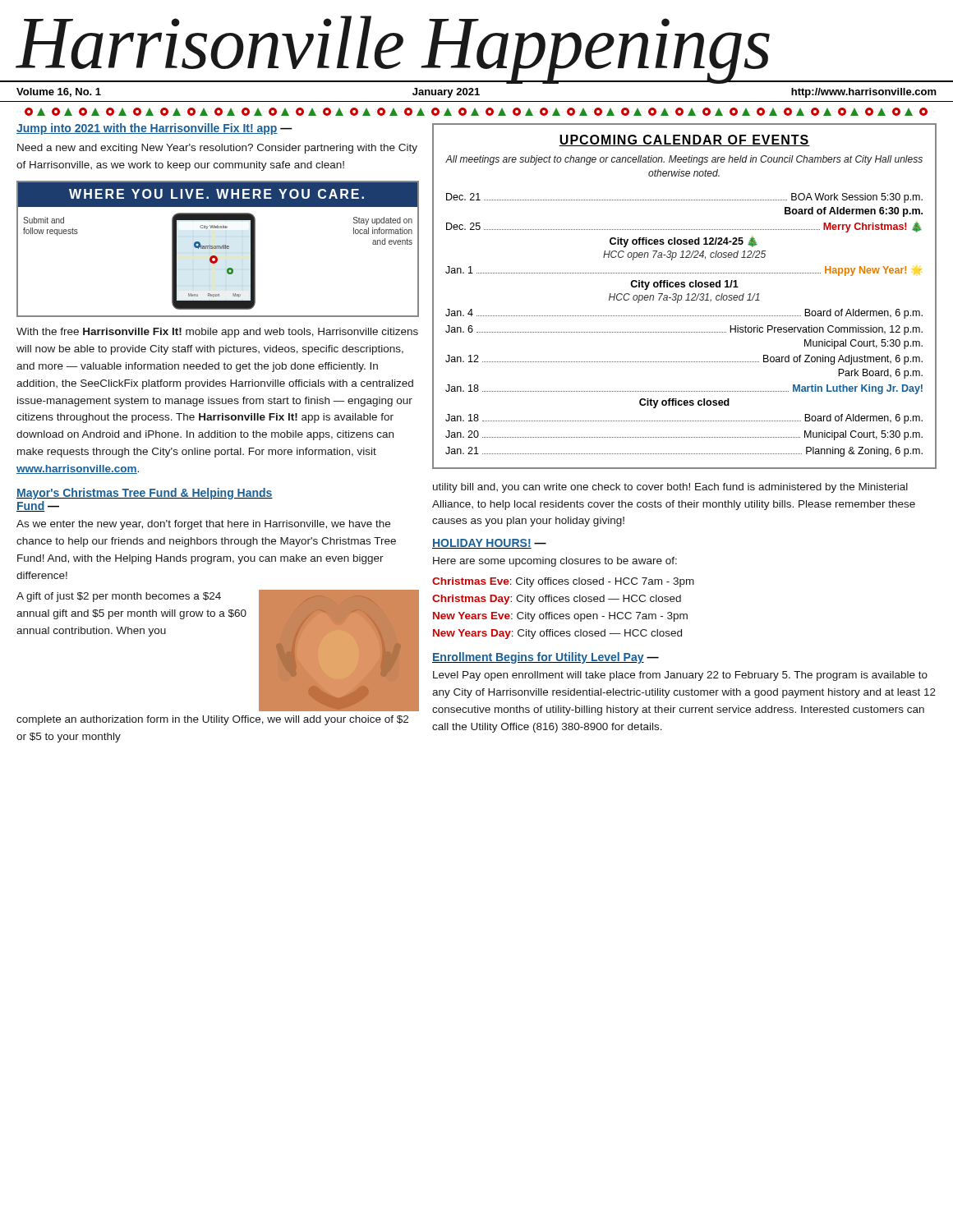Where is the passage that starts "Need a new and"?

point(217,156)
